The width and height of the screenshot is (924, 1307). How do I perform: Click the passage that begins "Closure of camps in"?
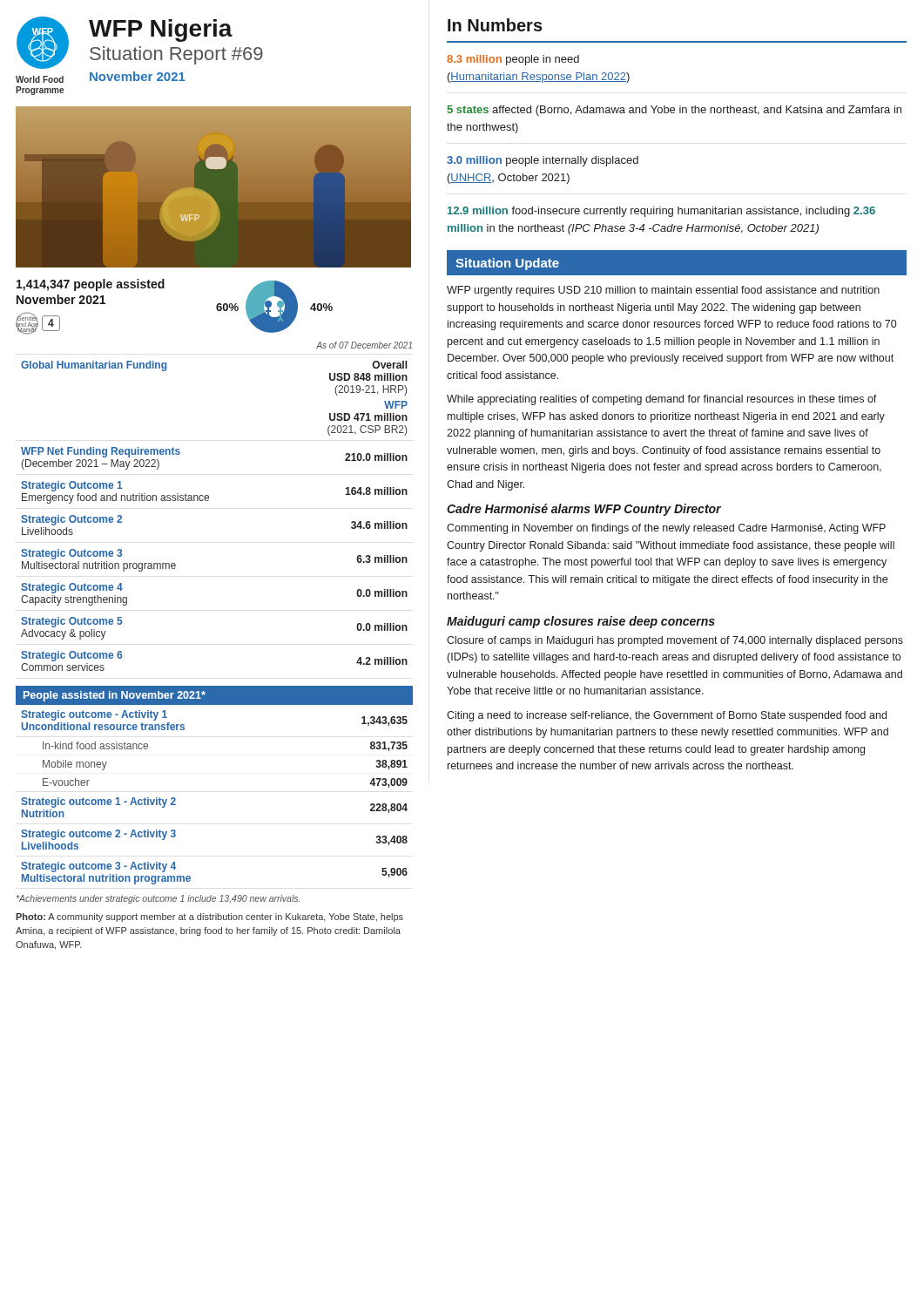(675, 665)
